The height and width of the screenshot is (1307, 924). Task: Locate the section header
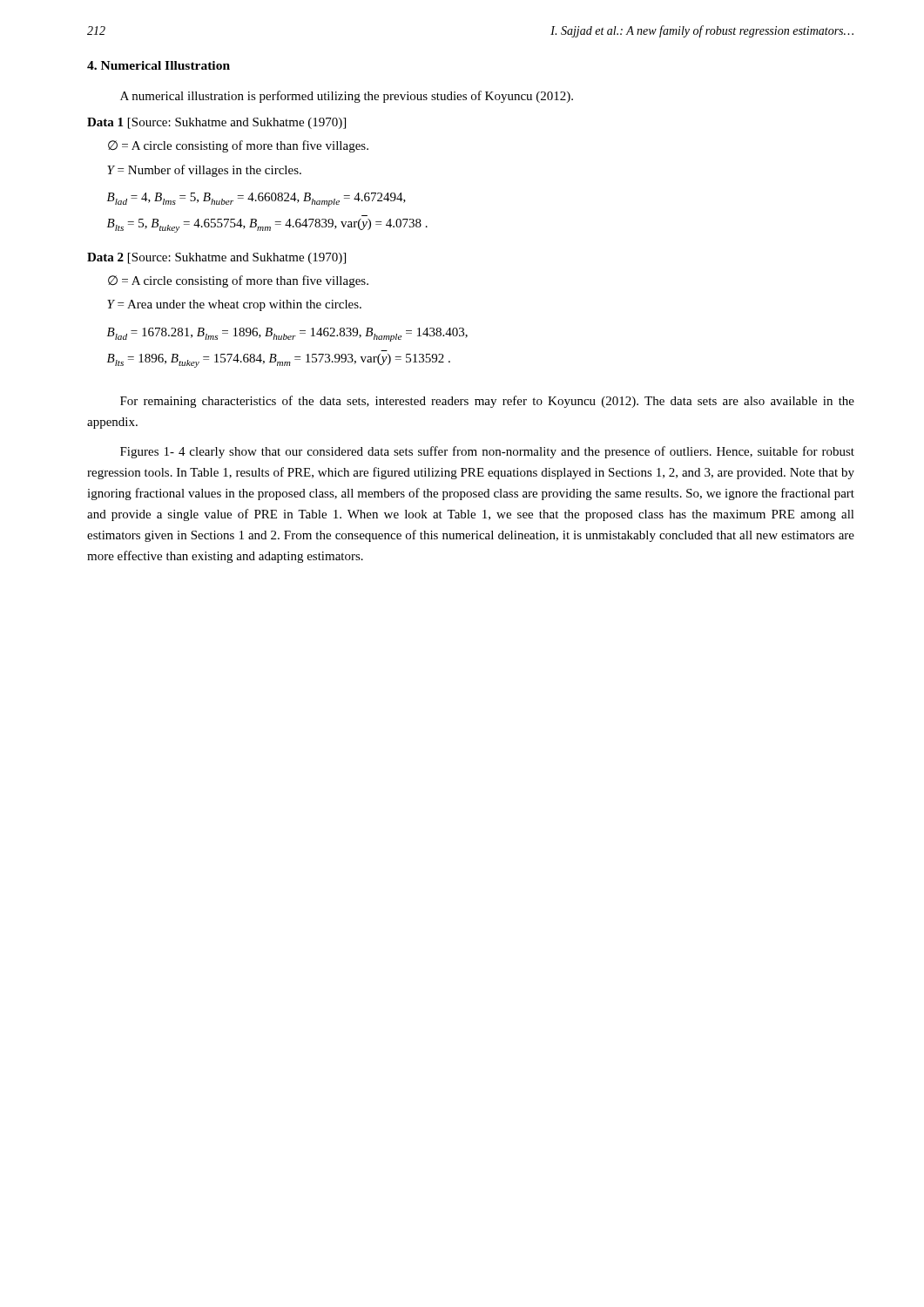[x=159, y=65]
